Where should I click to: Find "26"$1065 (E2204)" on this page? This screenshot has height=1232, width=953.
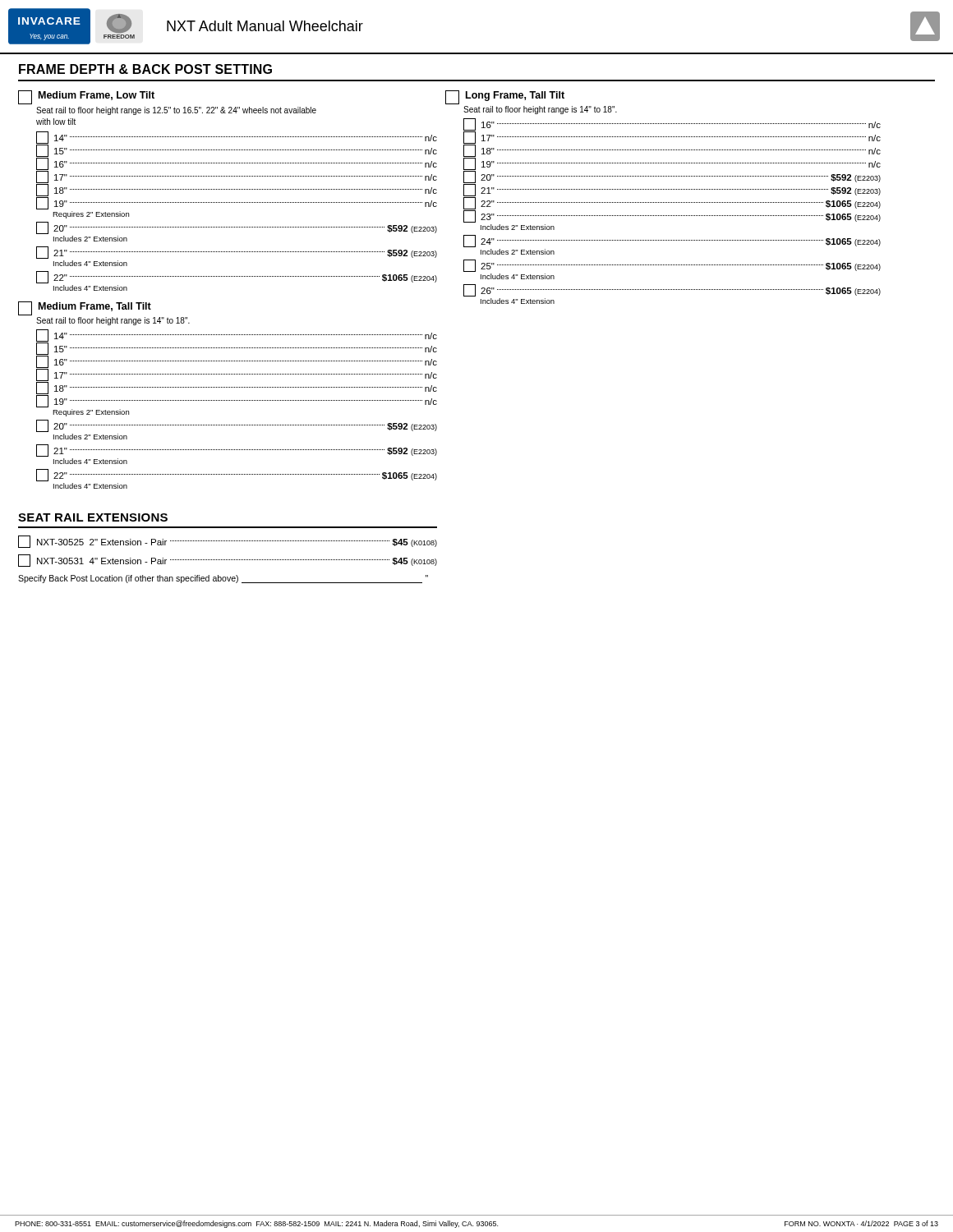click(672, 290)
